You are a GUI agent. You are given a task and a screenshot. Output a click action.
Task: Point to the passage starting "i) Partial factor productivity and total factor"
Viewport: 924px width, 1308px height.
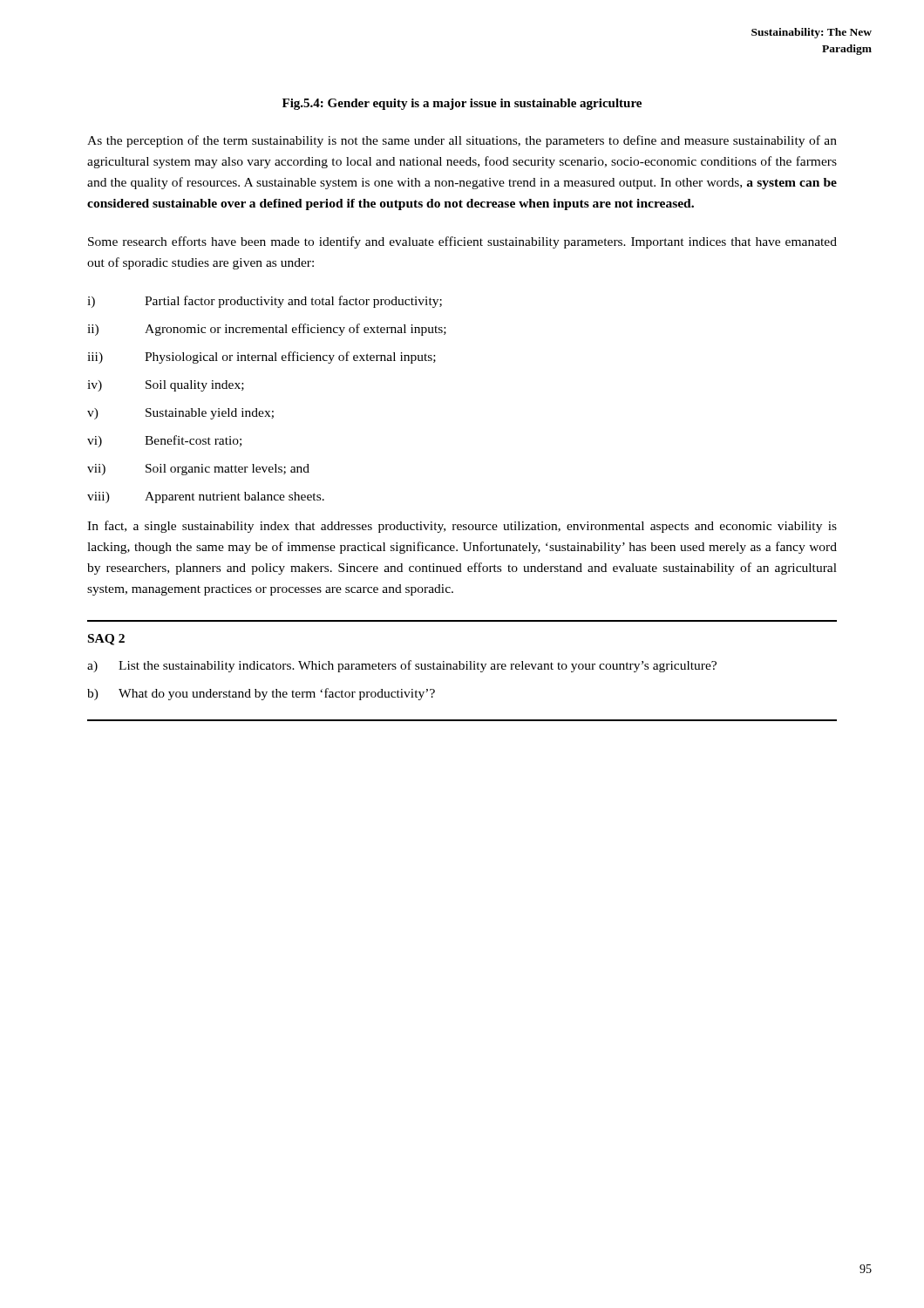pyautogui.click(x=265, y=302)
